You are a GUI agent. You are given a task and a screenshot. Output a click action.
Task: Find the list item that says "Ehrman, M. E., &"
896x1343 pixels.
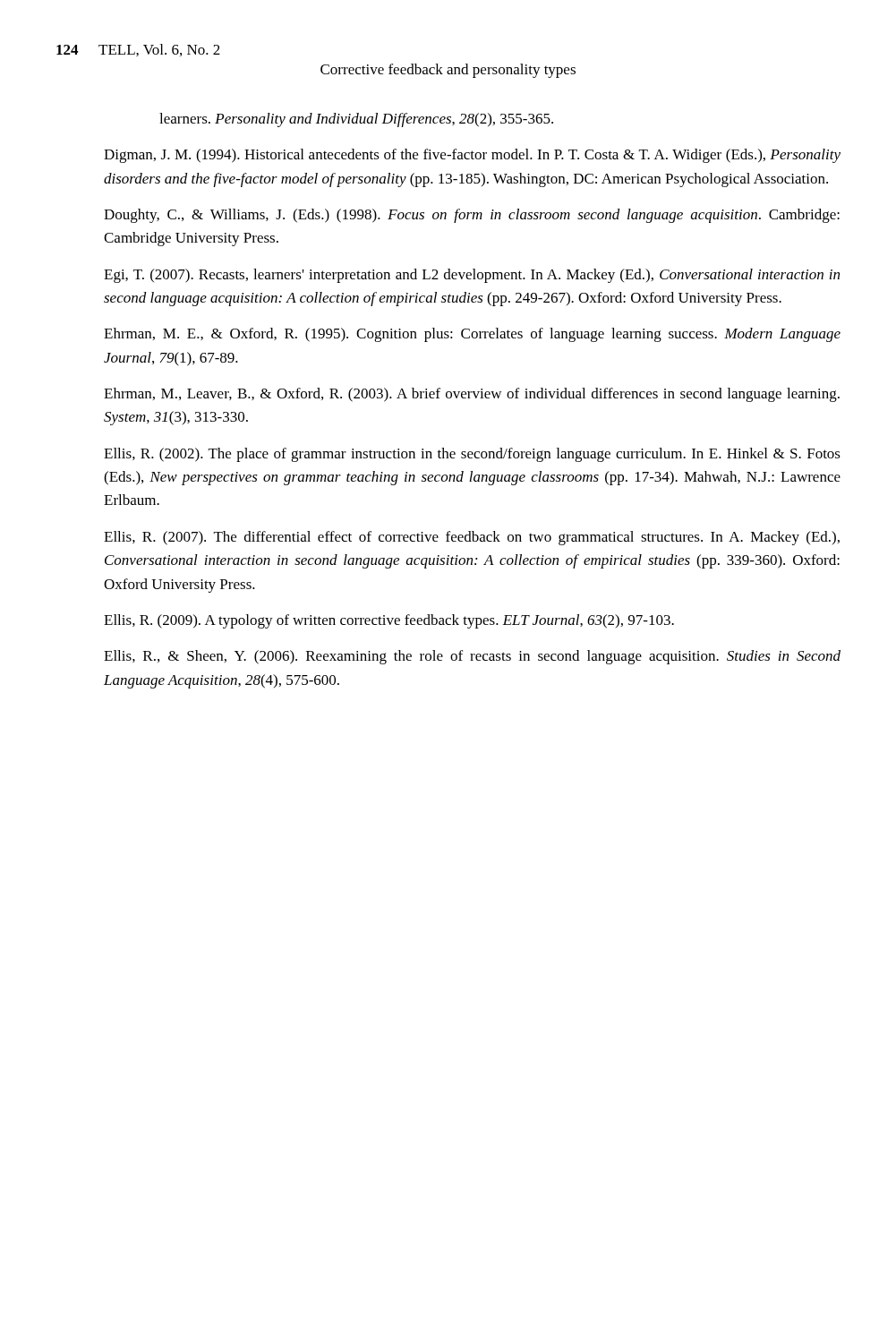pos(448,346)
